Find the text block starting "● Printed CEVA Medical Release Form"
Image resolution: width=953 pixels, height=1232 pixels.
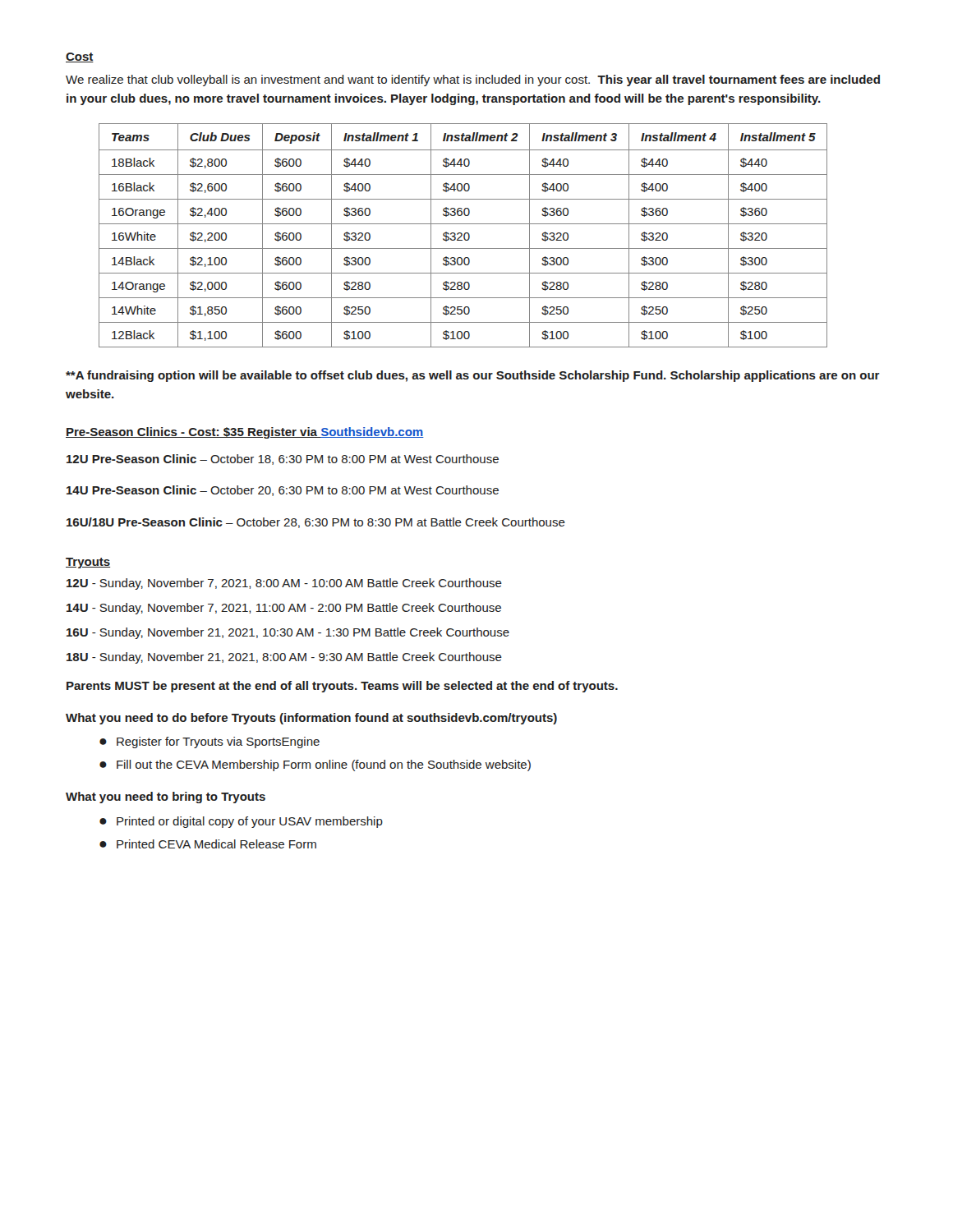[x=208, y=844]
